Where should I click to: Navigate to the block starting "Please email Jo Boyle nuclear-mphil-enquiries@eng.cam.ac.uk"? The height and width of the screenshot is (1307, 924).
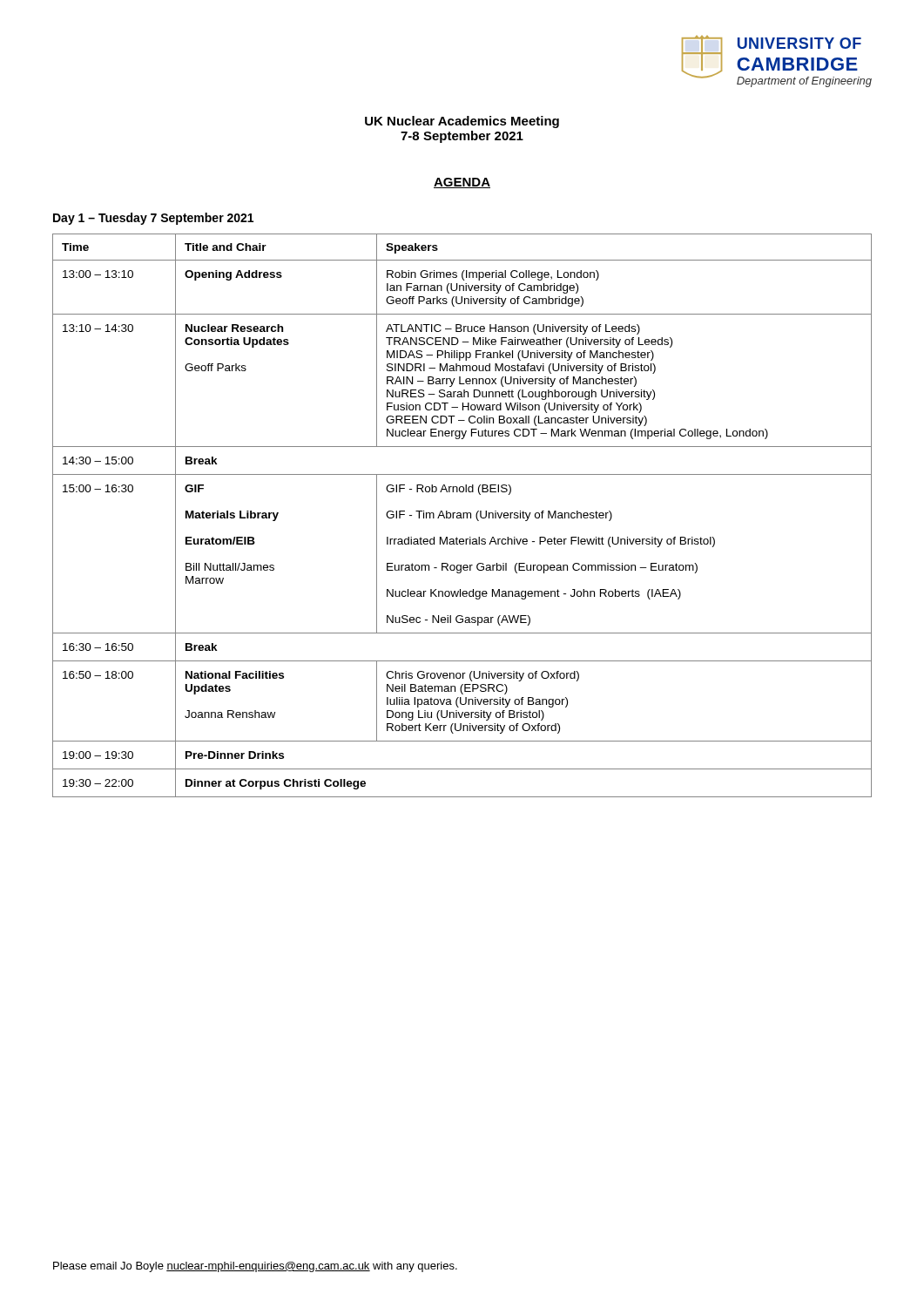click(255, 1266)
